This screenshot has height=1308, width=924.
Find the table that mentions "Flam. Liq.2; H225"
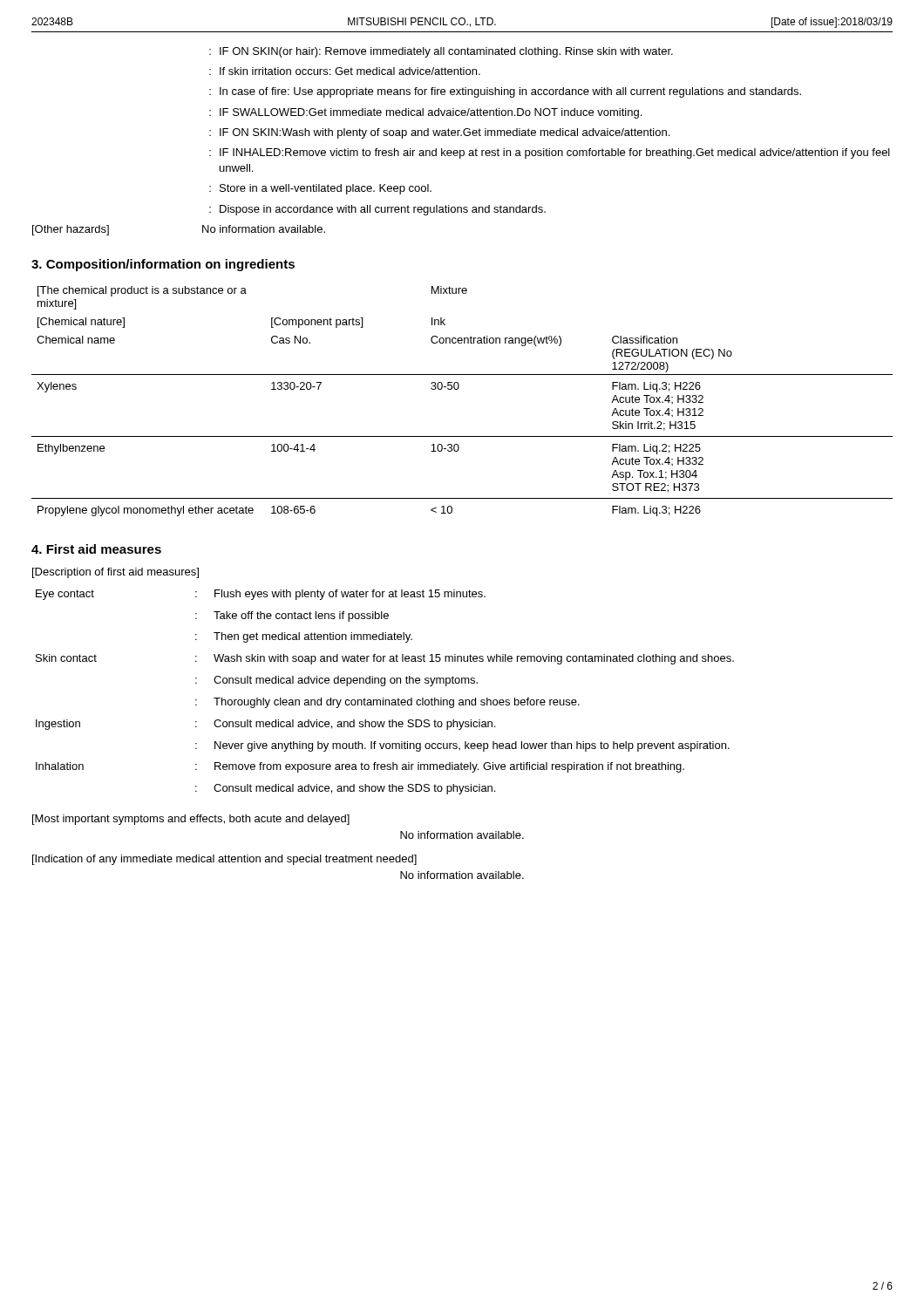click(462, 400)
